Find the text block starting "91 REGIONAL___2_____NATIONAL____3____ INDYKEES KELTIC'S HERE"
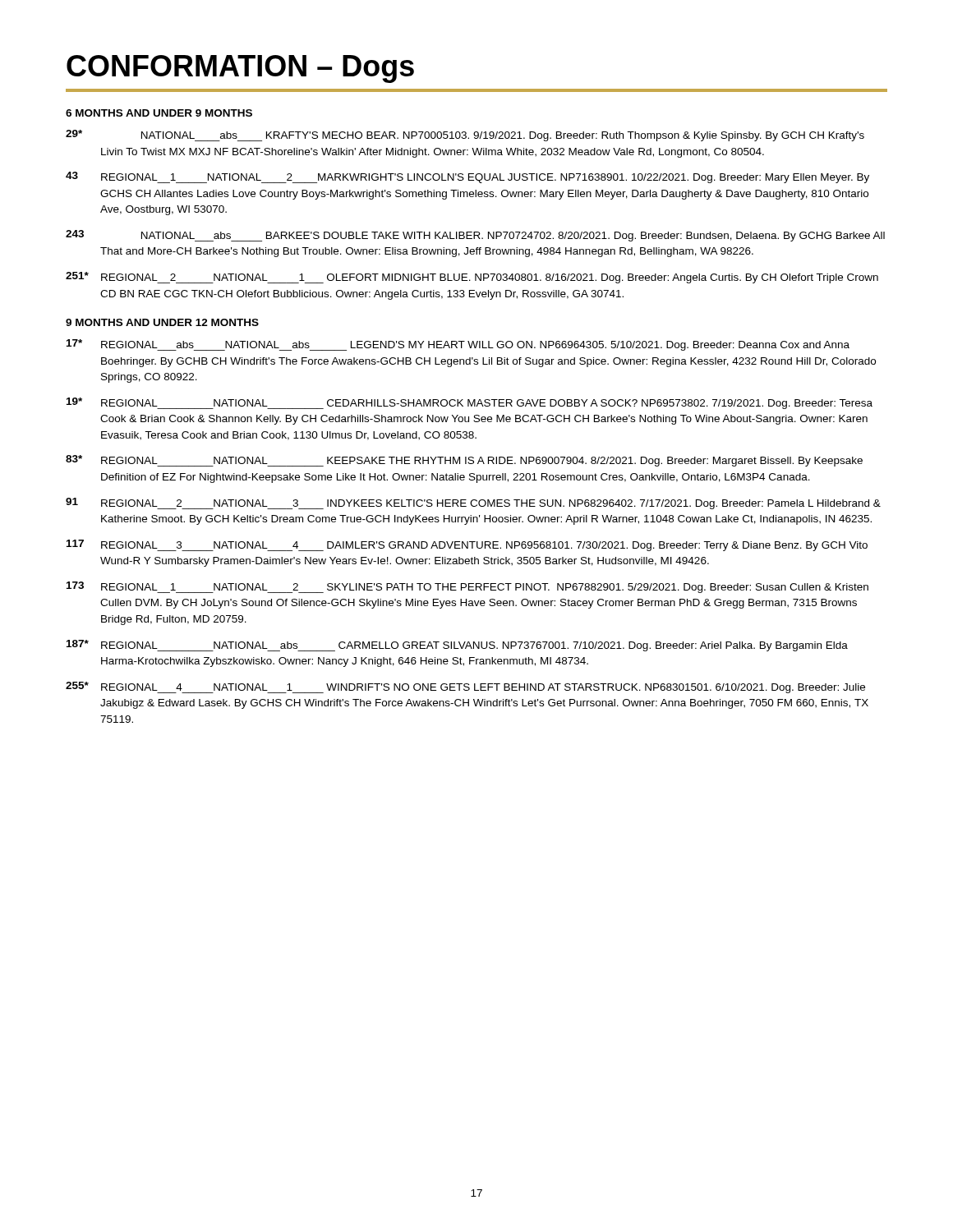This screenshot has height=1232, width=953. (476, 511)
